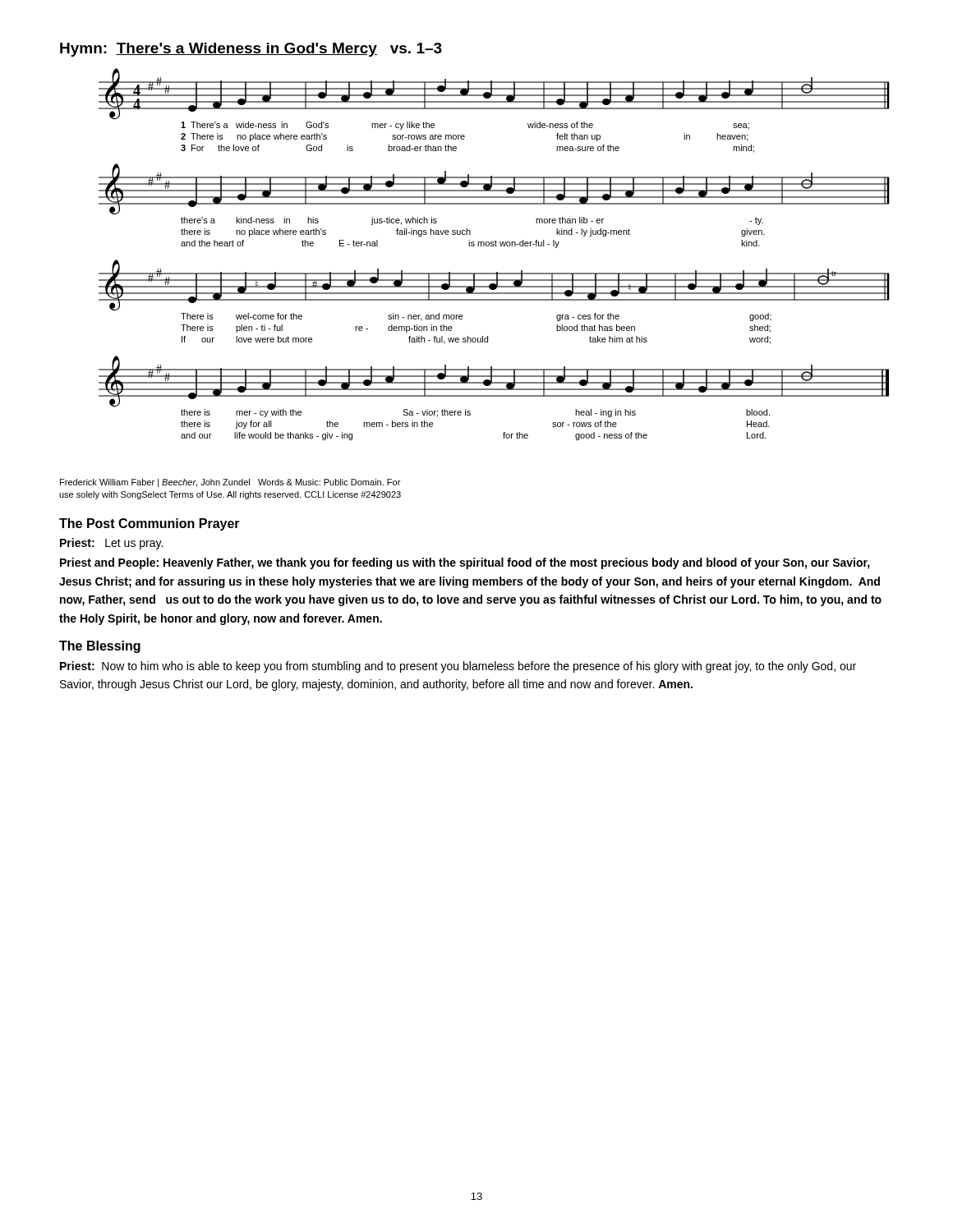Image resolution: width=953 pixels, height=1232 pixels.
Task: Click on the region starting "Priest: Let us pray."
Action: pyautogui.click(x=112, y=543)
